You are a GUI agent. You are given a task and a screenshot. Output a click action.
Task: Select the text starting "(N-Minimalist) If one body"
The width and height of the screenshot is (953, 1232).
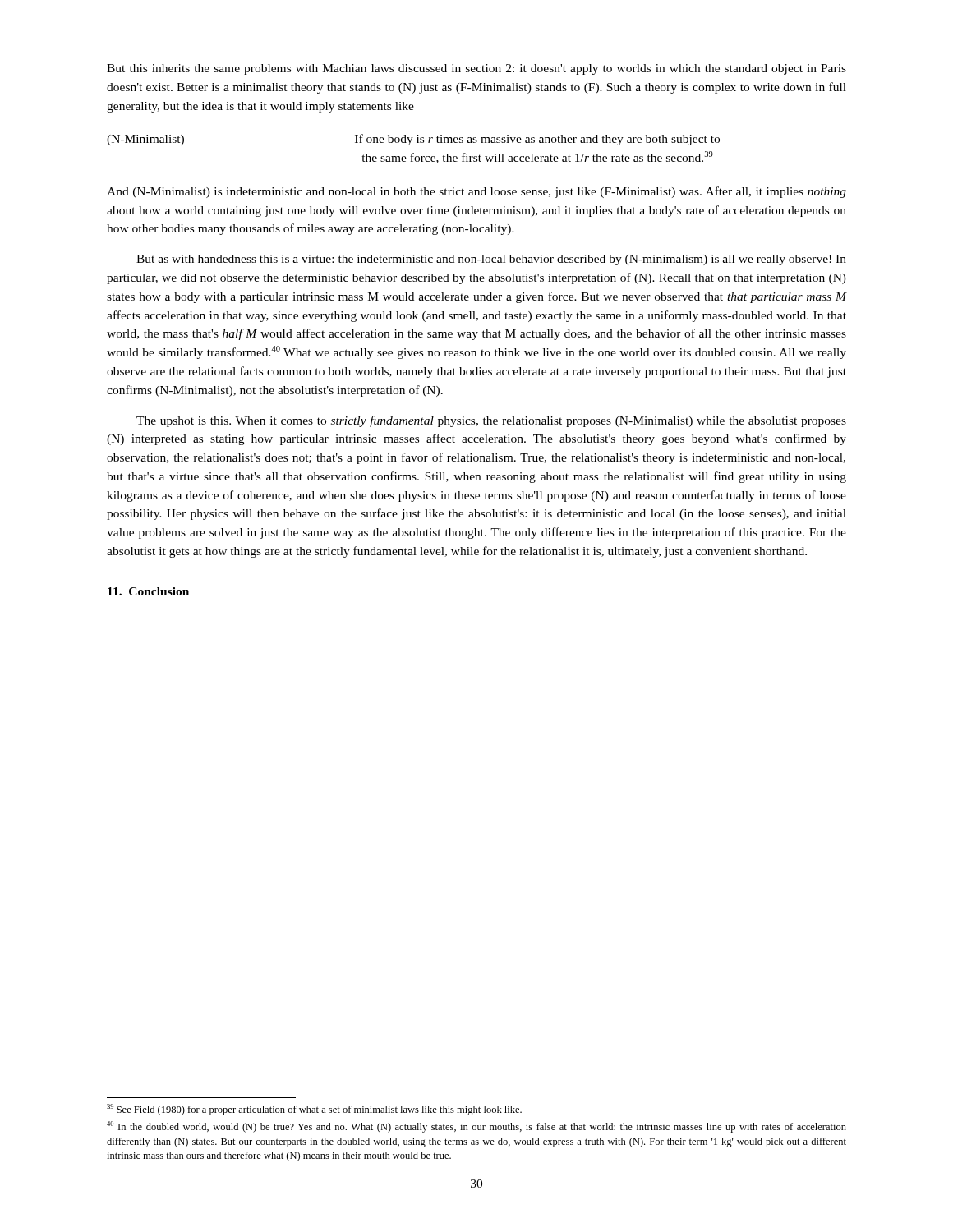pos(476,149)
